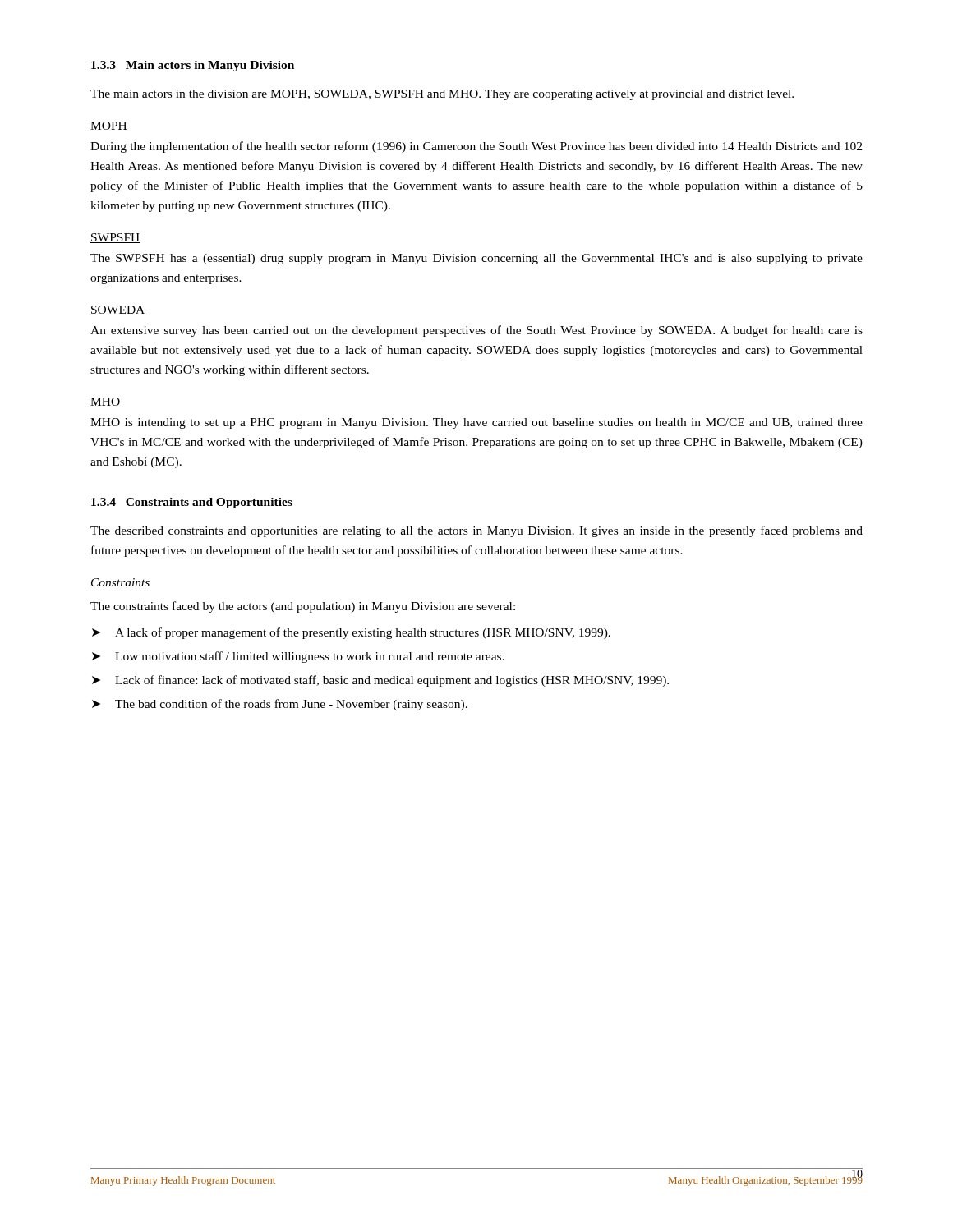Find the section header containing "1.3.3 Main actors in Manyu Division"

[192, 64]
